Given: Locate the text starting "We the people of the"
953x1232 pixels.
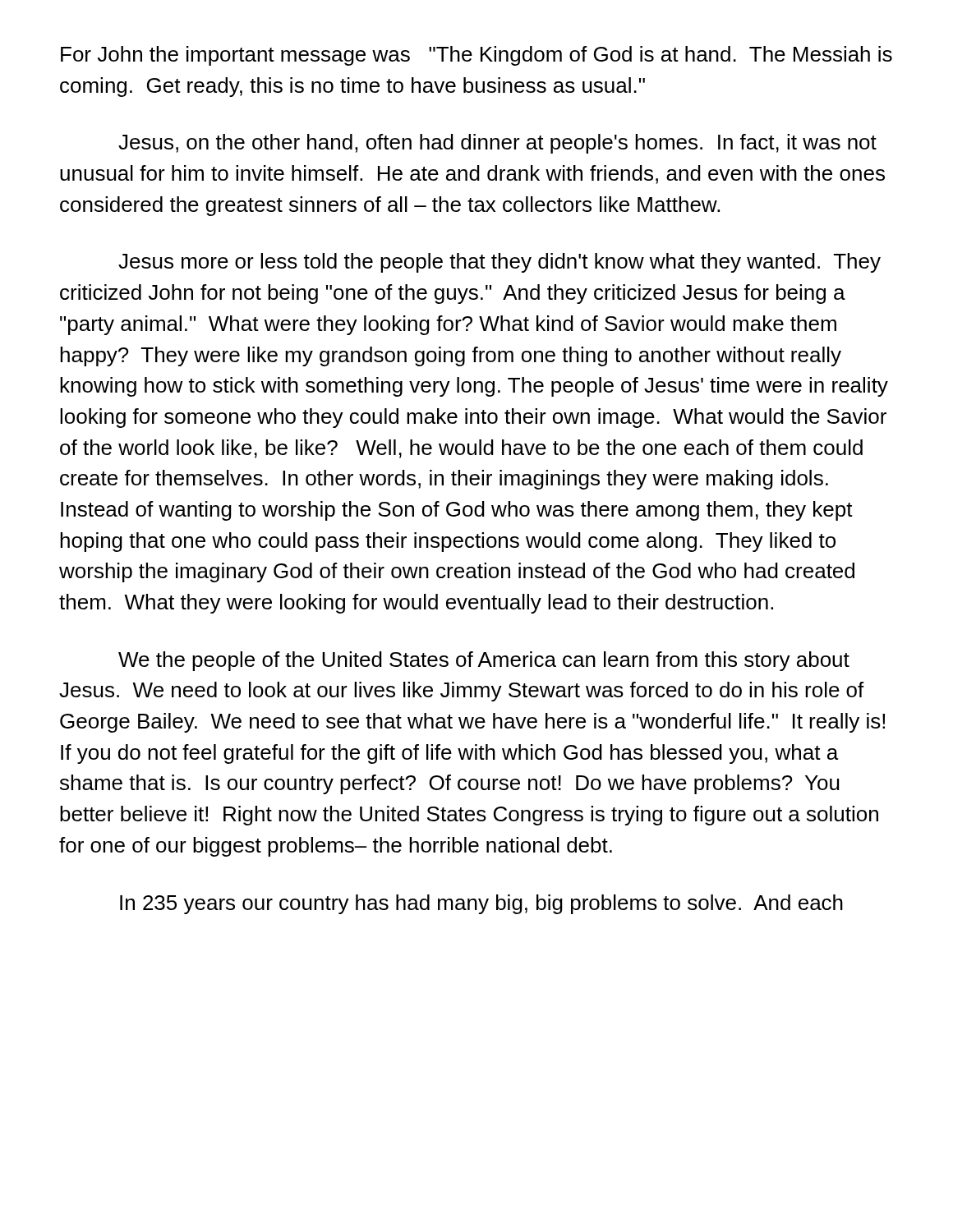Looking at the screenshot, I should point(476,752).
